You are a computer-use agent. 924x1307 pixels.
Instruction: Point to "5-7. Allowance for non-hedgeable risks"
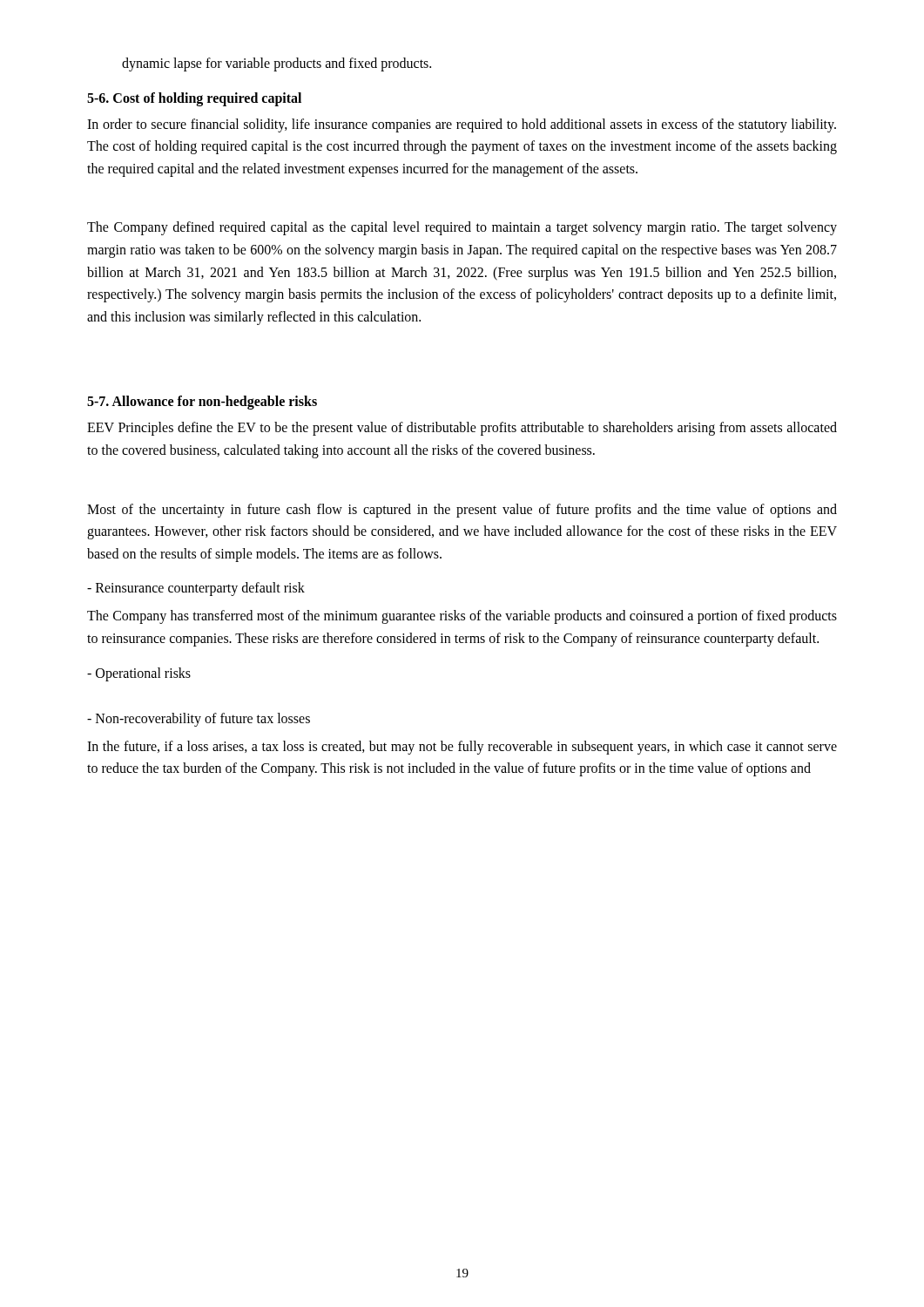(202, 402)
